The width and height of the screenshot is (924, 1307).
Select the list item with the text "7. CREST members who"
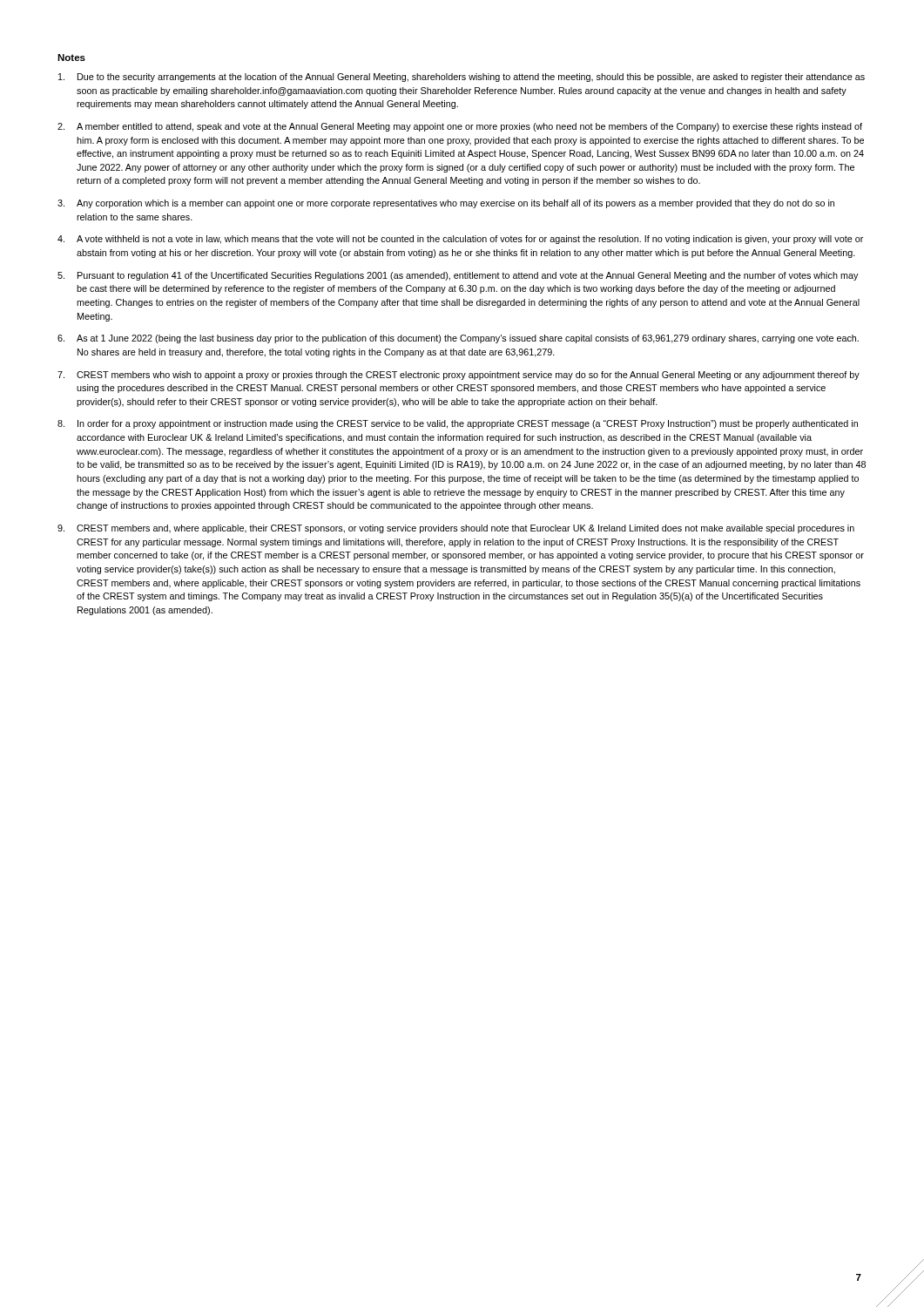[462, 389]
